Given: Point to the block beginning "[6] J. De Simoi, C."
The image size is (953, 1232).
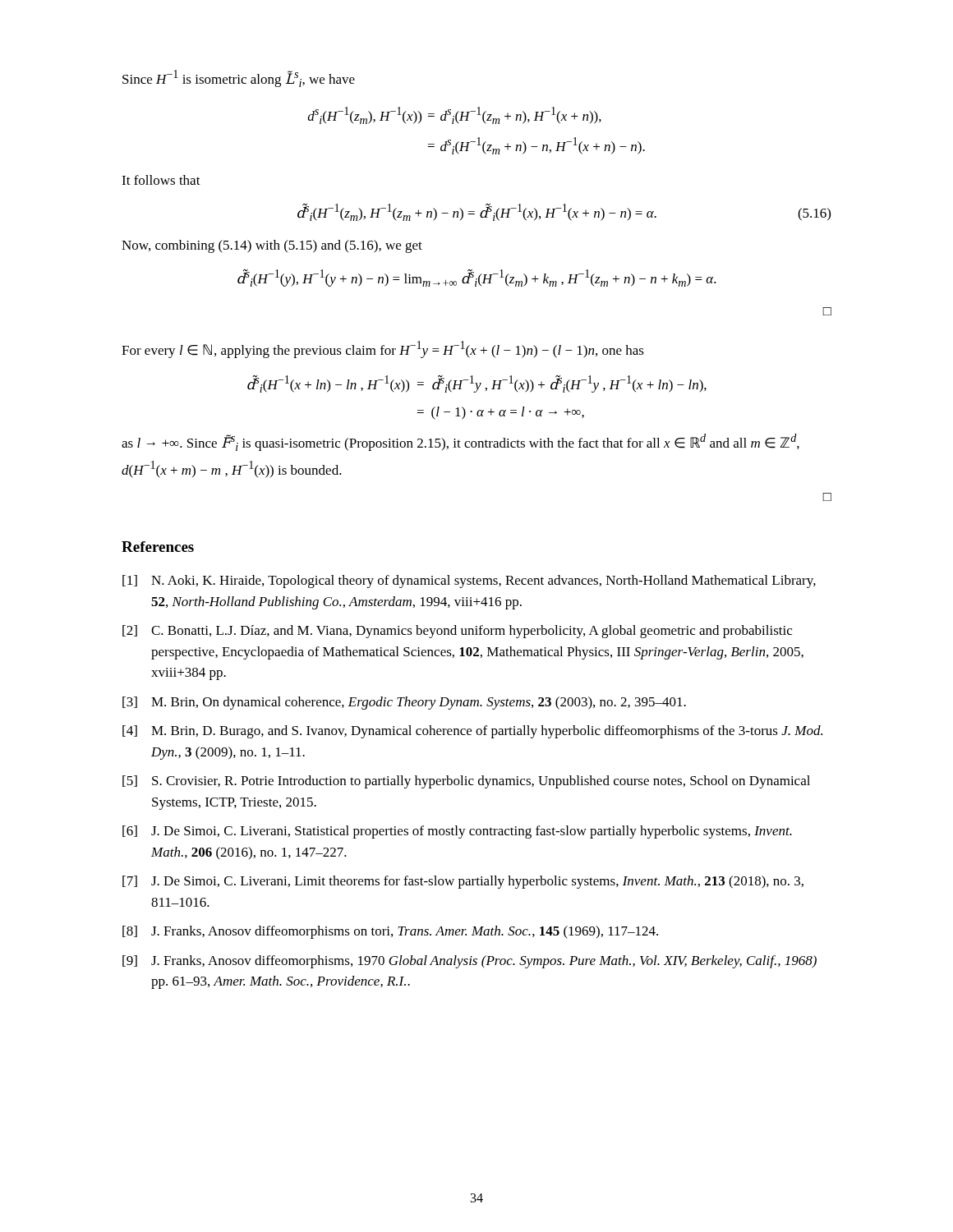Looking at the screenshot, I should coord(476,842).
